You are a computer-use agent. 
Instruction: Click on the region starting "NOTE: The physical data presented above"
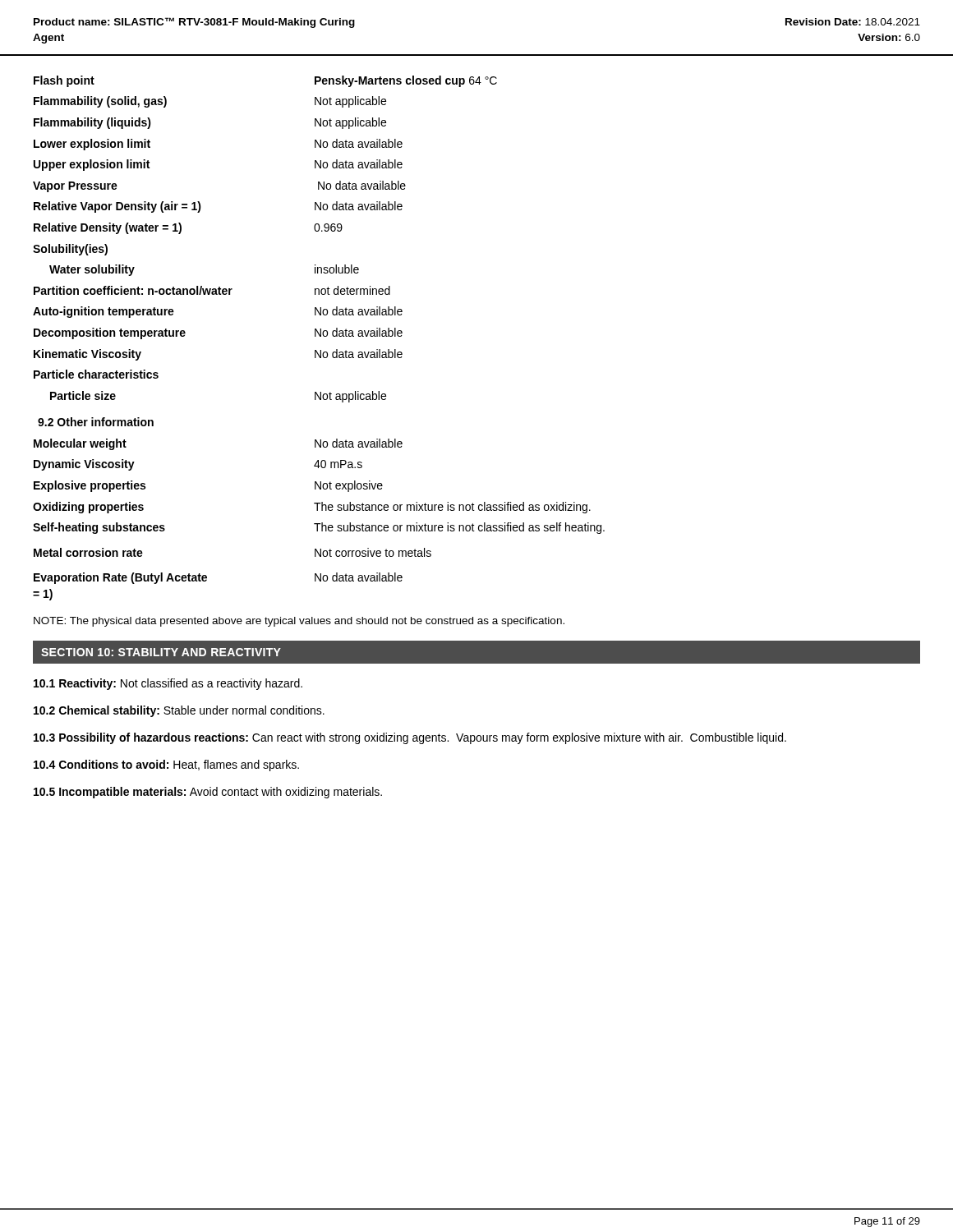299,620
